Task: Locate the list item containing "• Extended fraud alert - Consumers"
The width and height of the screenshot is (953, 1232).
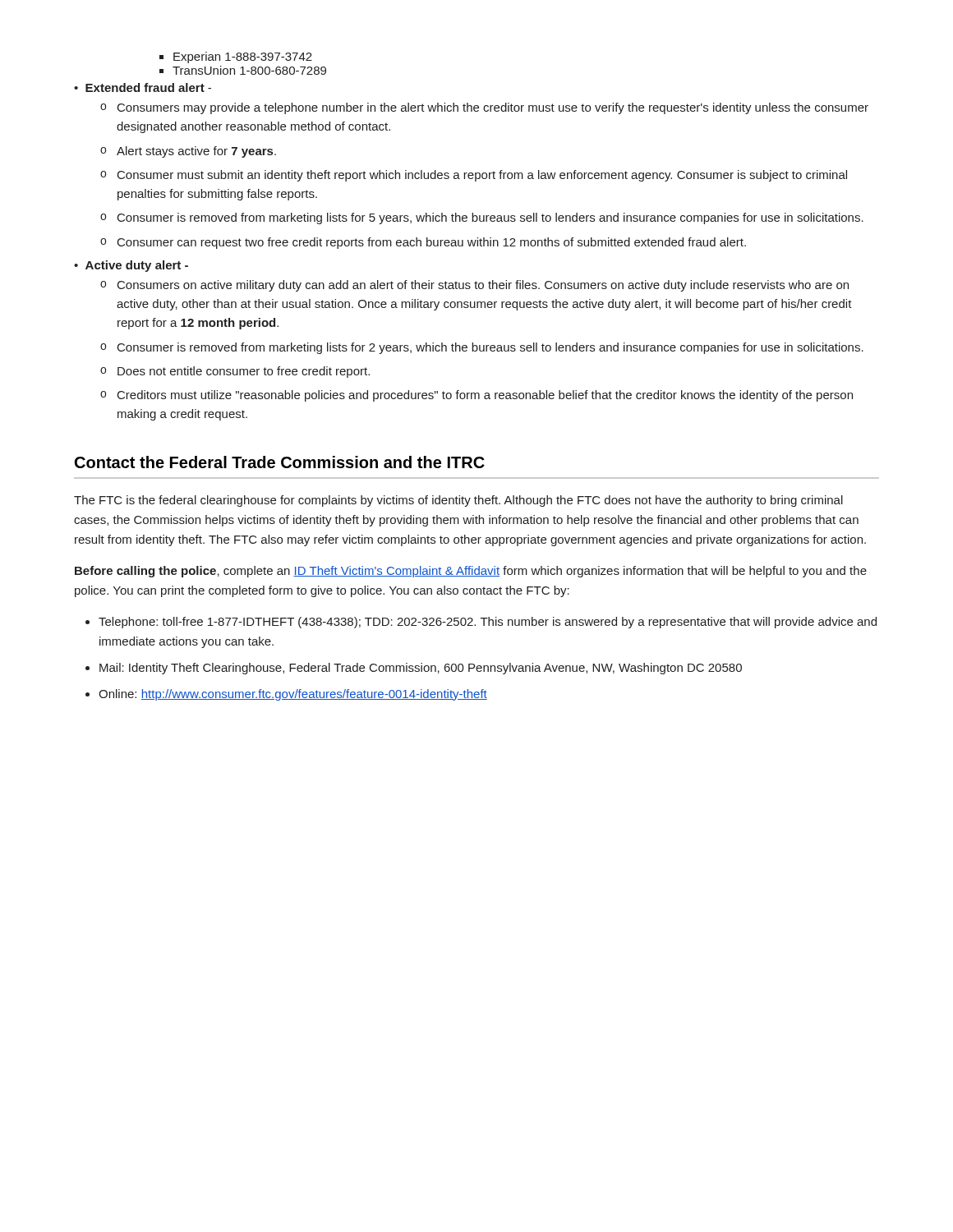Action: (x=476, y=166)
